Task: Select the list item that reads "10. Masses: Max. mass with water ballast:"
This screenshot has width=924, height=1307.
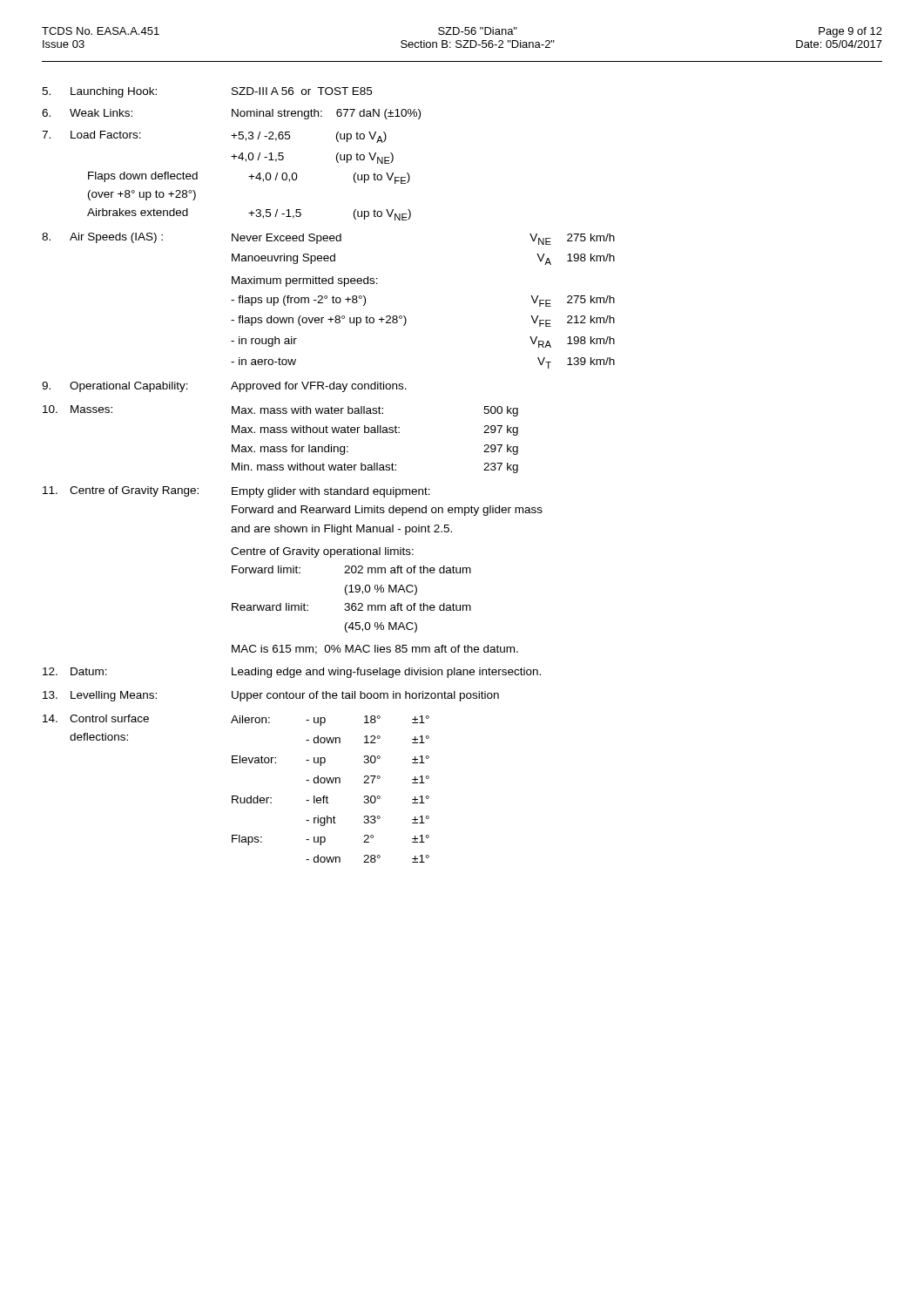Action: click(x=280, y=411)
